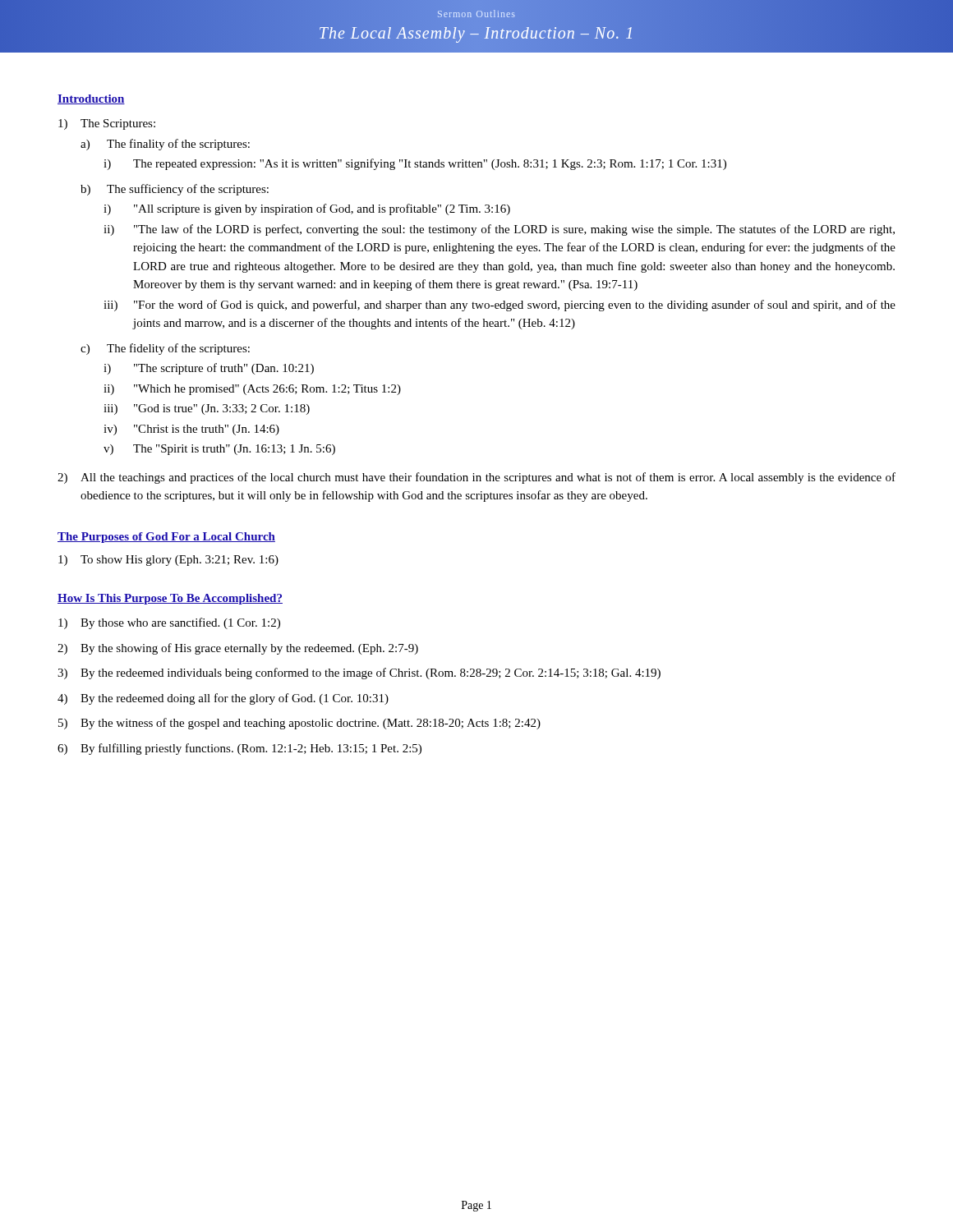The height and width of the screenshot is (1232, 953).
Task: Find the text block starting "3) By the redeemed"
Action: coord(476,673)
